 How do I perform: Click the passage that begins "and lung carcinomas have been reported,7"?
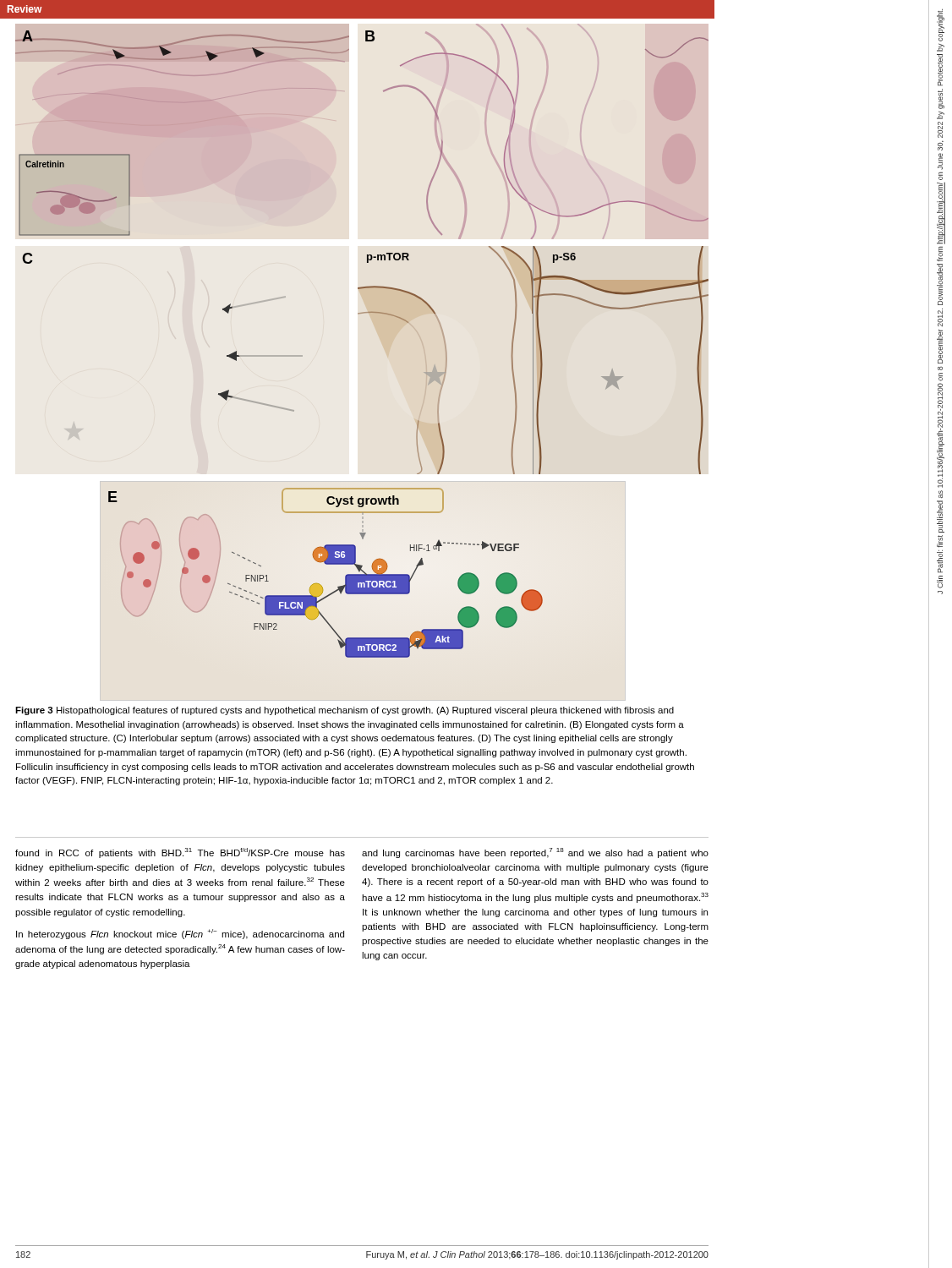coord(535,904)
